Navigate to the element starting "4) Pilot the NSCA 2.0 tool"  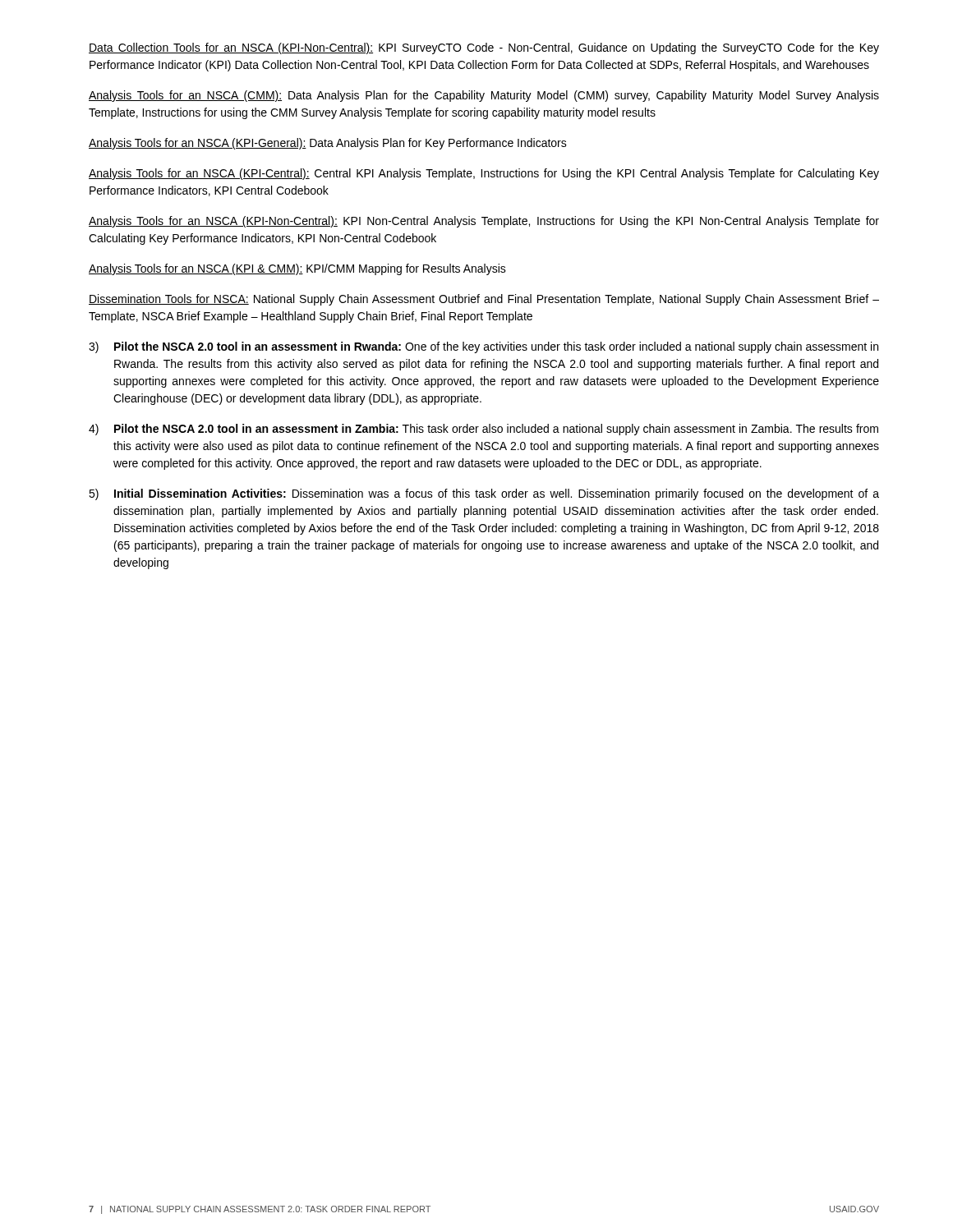click(484, 446)
